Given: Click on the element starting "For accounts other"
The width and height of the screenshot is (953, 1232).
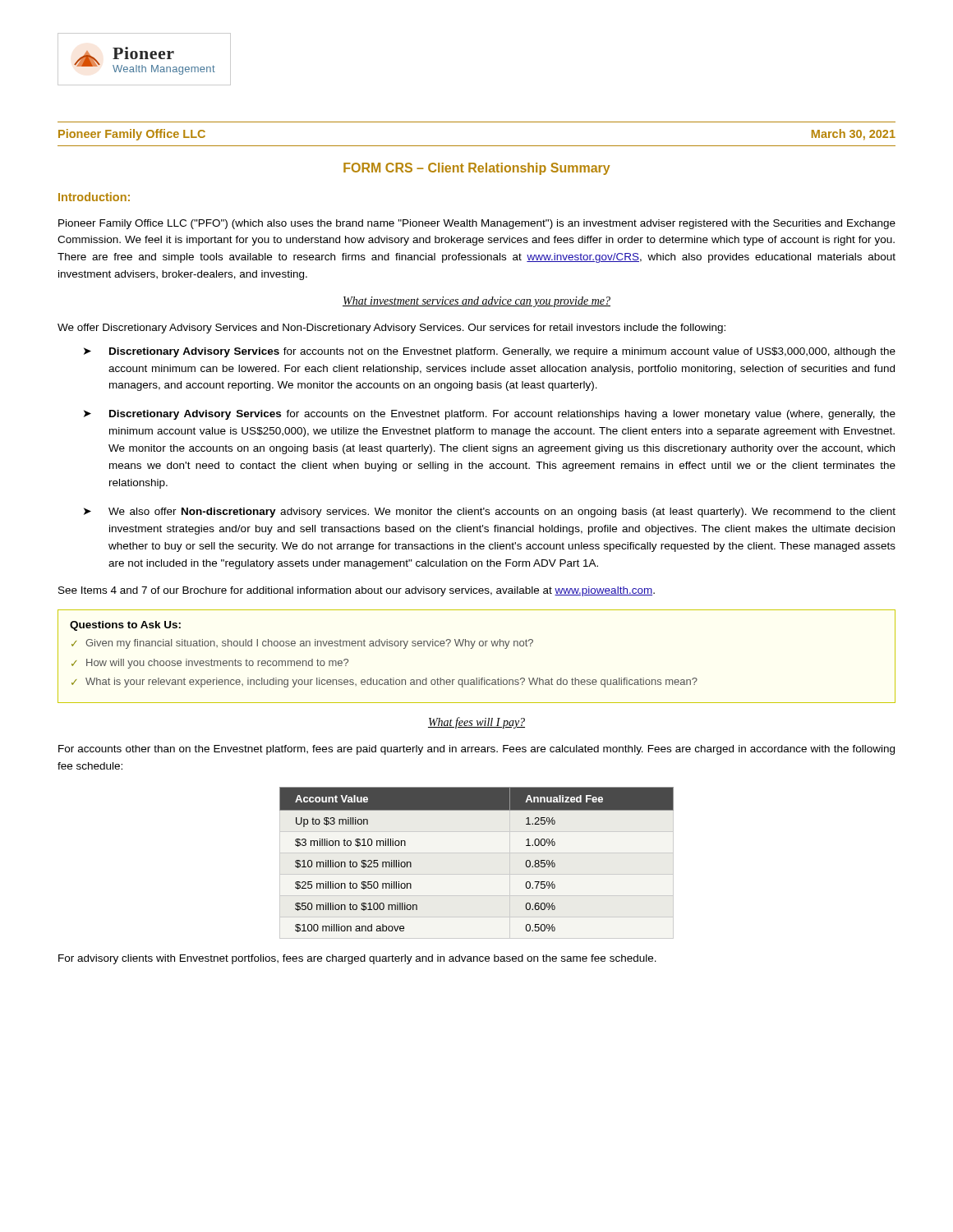Looking at the screenshot, I should [476, 758].
